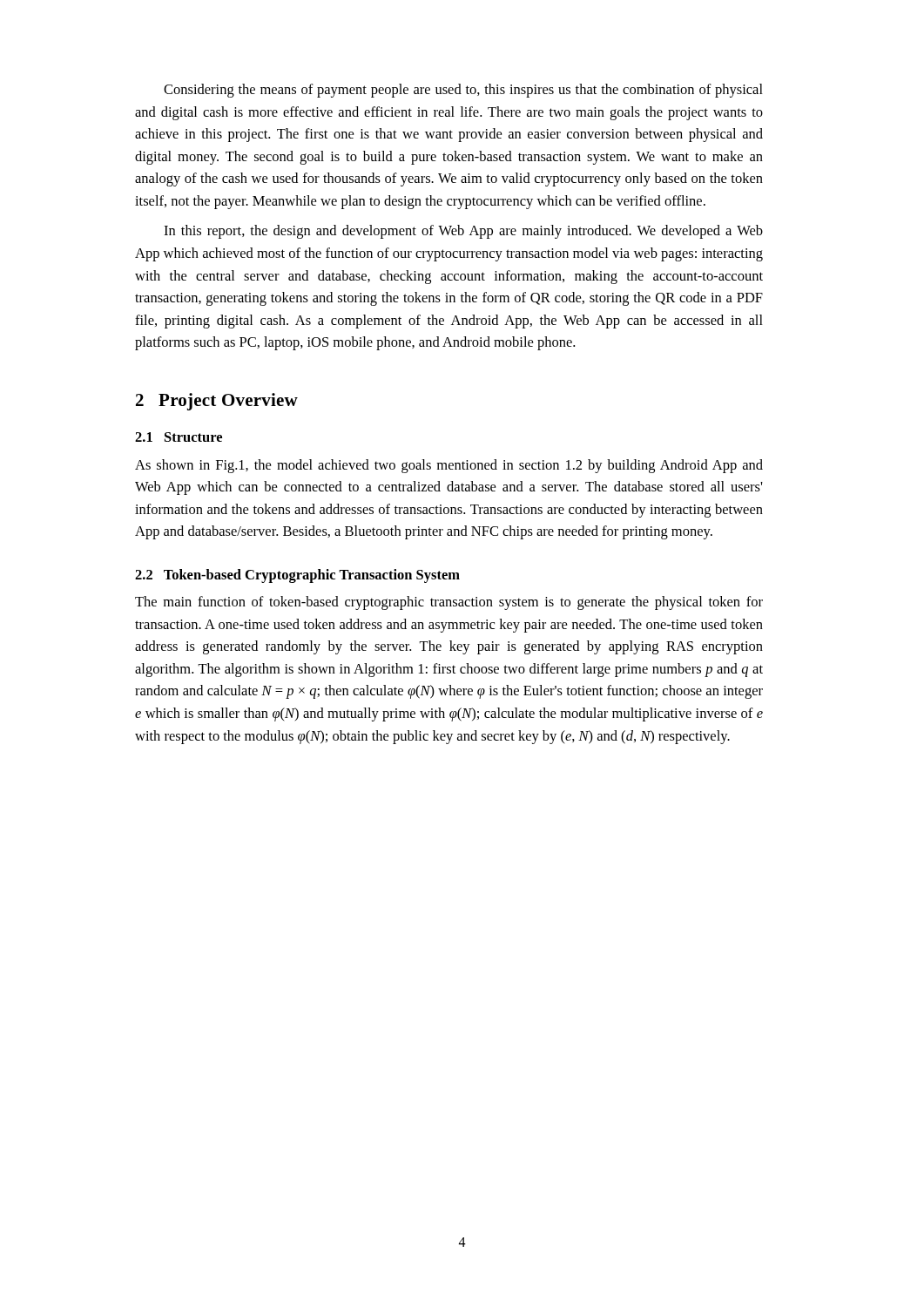Image resolution: width=924 pixels, height=1307 pixels.
Task: Point to "2.1 Structure"
Action: coord(179,437)
